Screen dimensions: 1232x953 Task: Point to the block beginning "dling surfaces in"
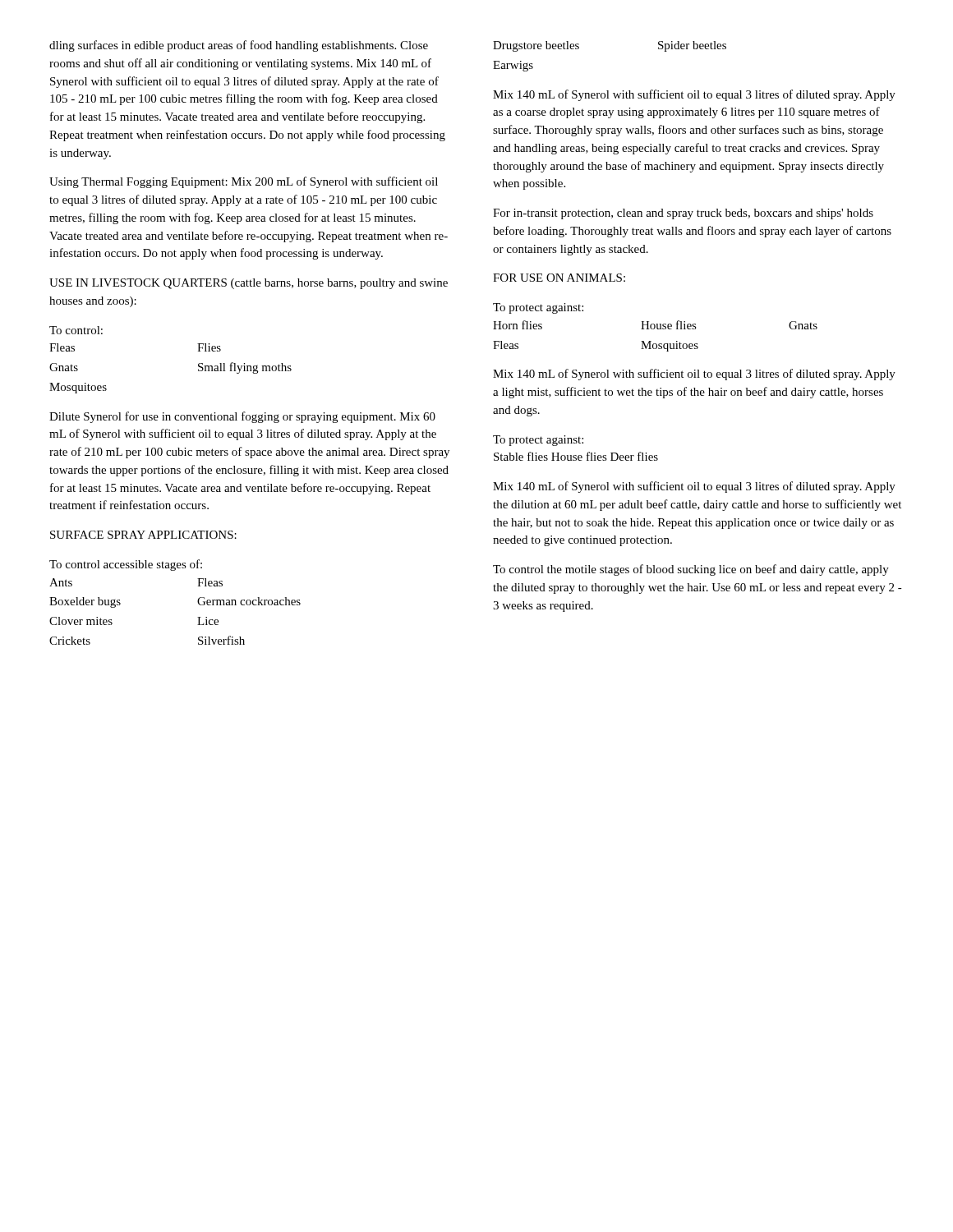(247, 99)
